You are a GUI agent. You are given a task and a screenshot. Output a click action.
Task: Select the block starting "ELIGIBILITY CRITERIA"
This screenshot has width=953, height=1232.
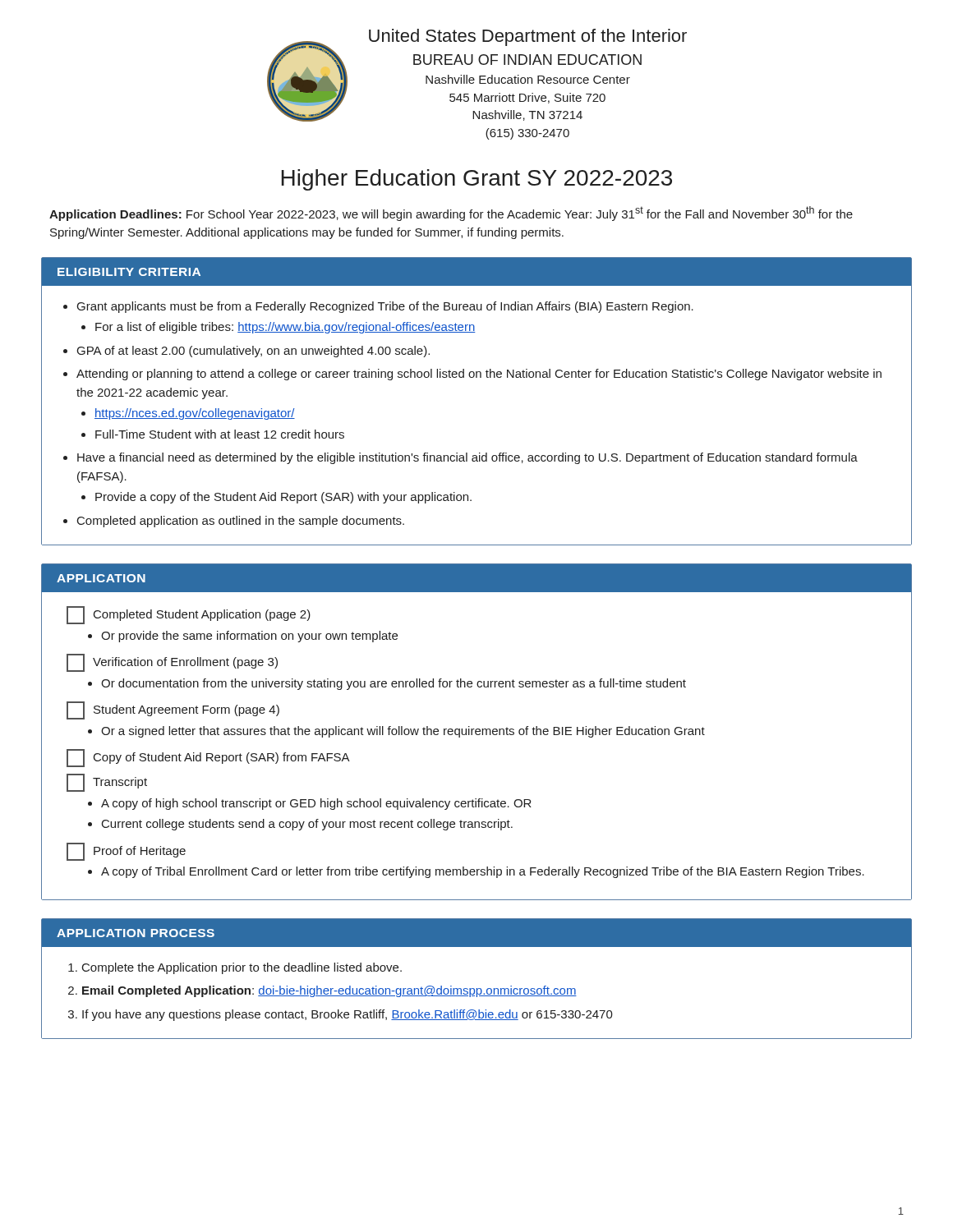point(129,271)
